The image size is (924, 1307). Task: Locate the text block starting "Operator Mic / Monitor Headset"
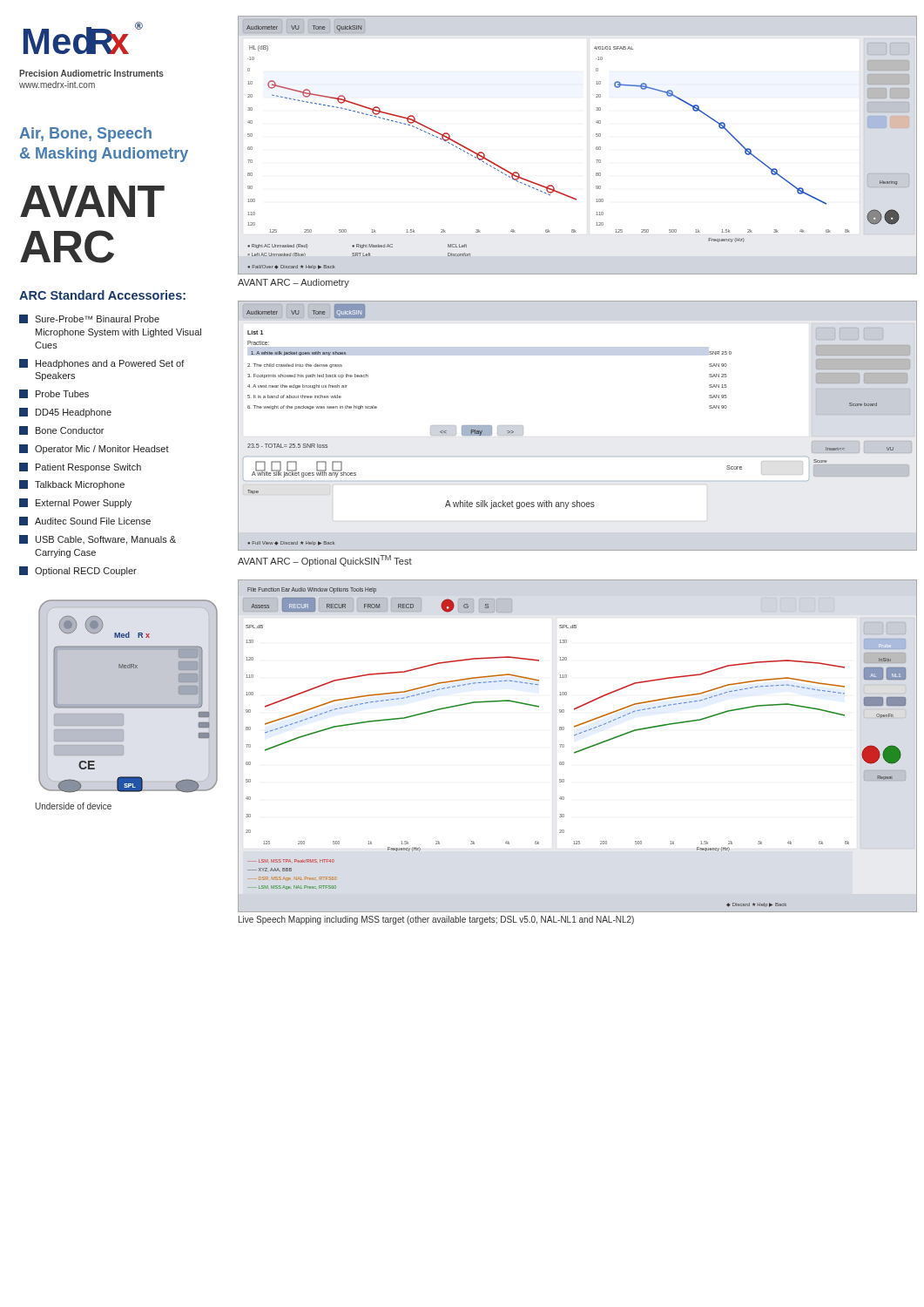click(94, 449)
